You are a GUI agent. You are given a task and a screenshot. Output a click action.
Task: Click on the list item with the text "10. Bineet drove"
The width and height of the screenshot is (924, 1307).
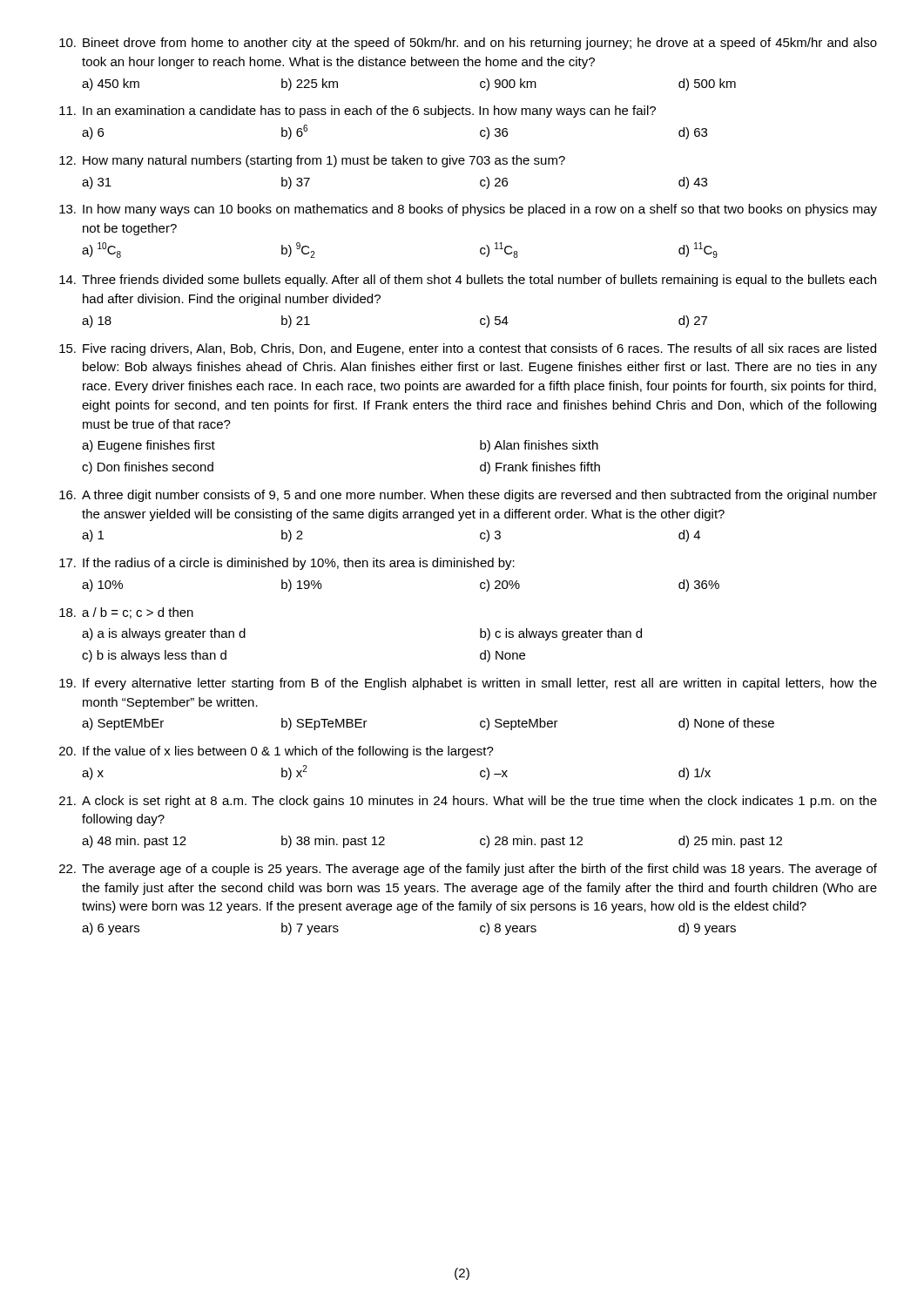(x=462, y=63)
